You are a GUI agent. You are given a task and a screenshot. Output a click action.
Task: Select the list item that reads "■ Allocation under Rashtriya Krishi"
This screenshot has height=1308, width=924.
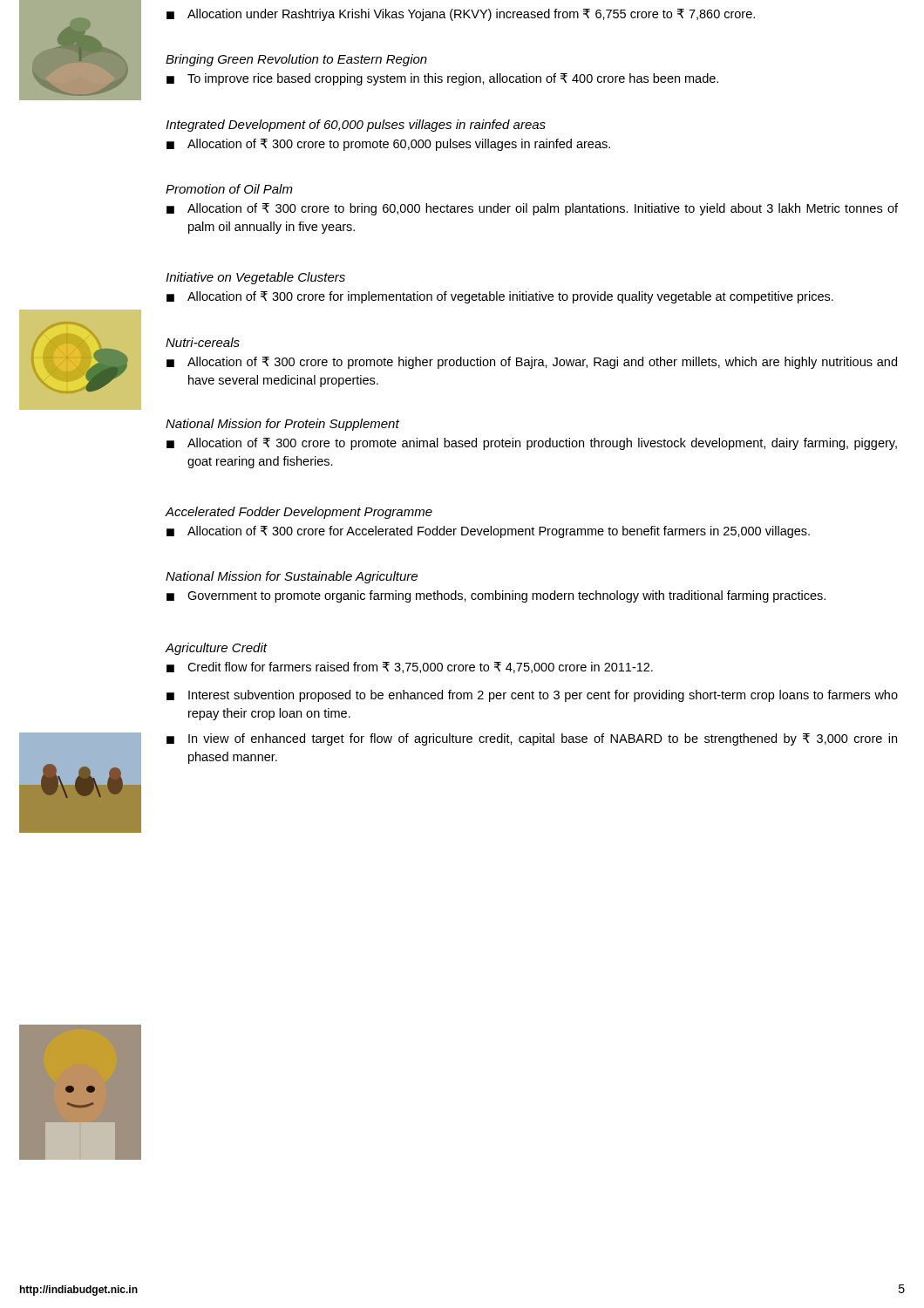coord(532,15)
